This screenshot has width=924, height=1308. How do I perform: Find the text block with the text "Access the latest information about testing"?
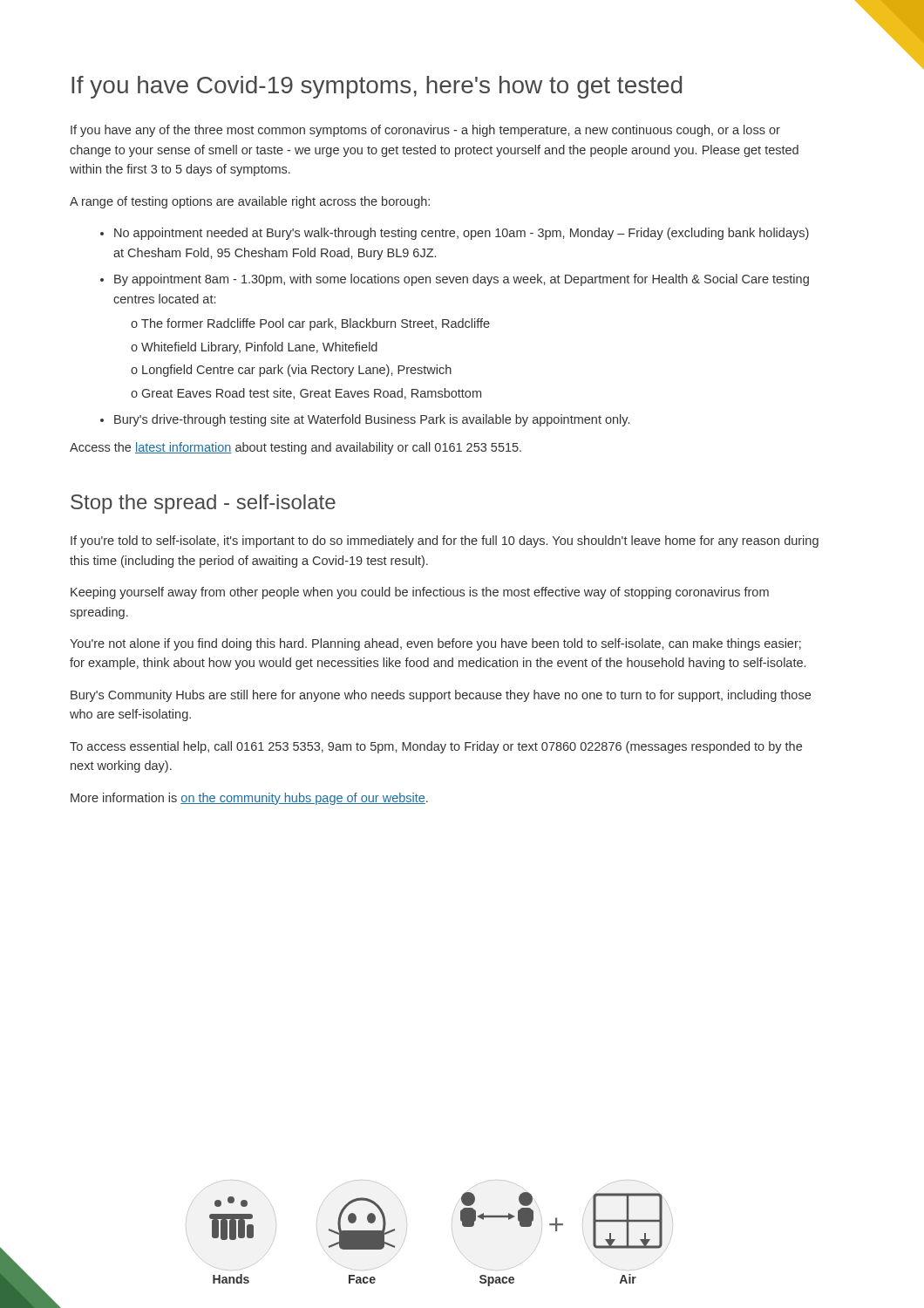[296, 448]
